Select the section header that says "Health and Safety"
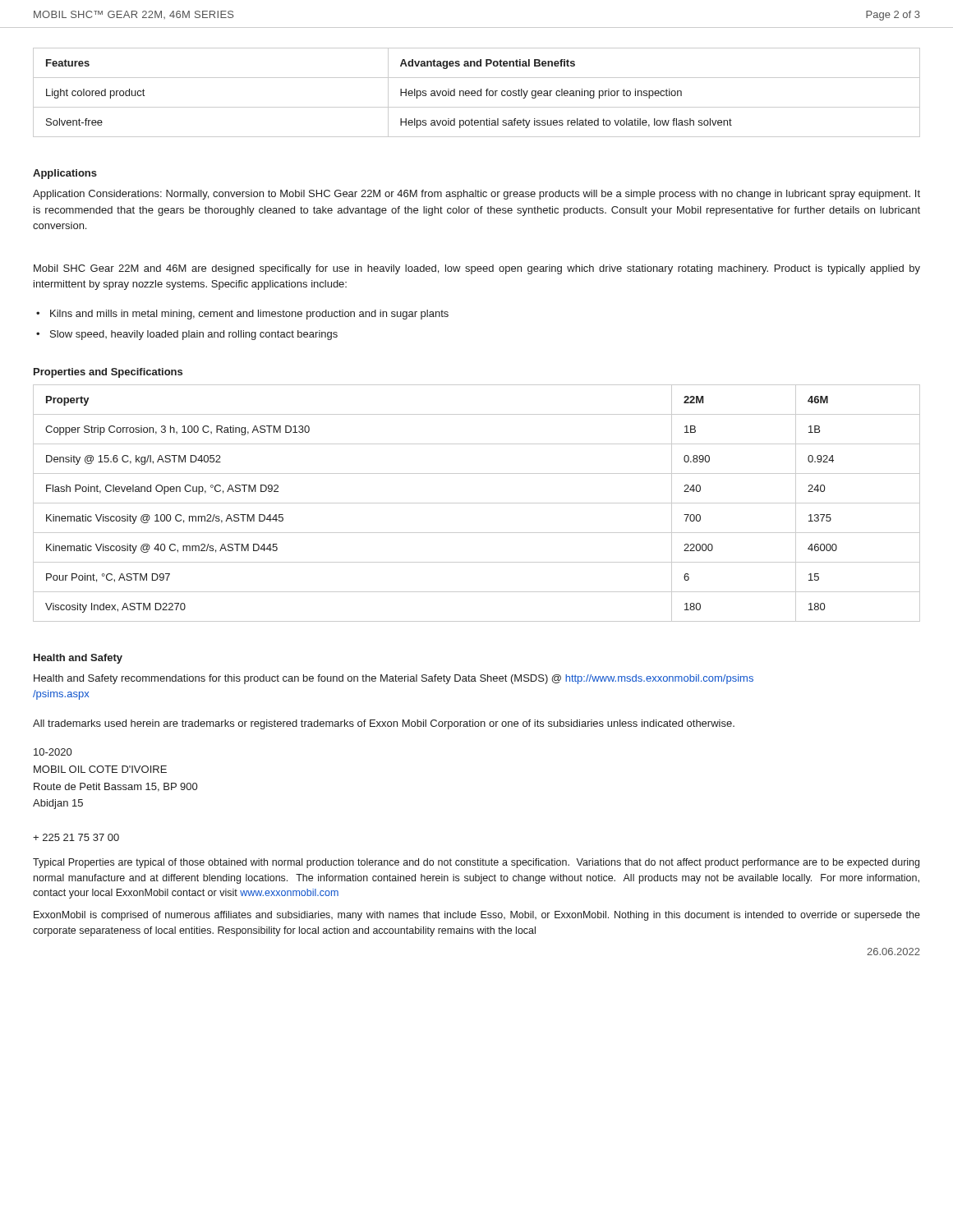The image size is (953, 1232). coord(78,657)
